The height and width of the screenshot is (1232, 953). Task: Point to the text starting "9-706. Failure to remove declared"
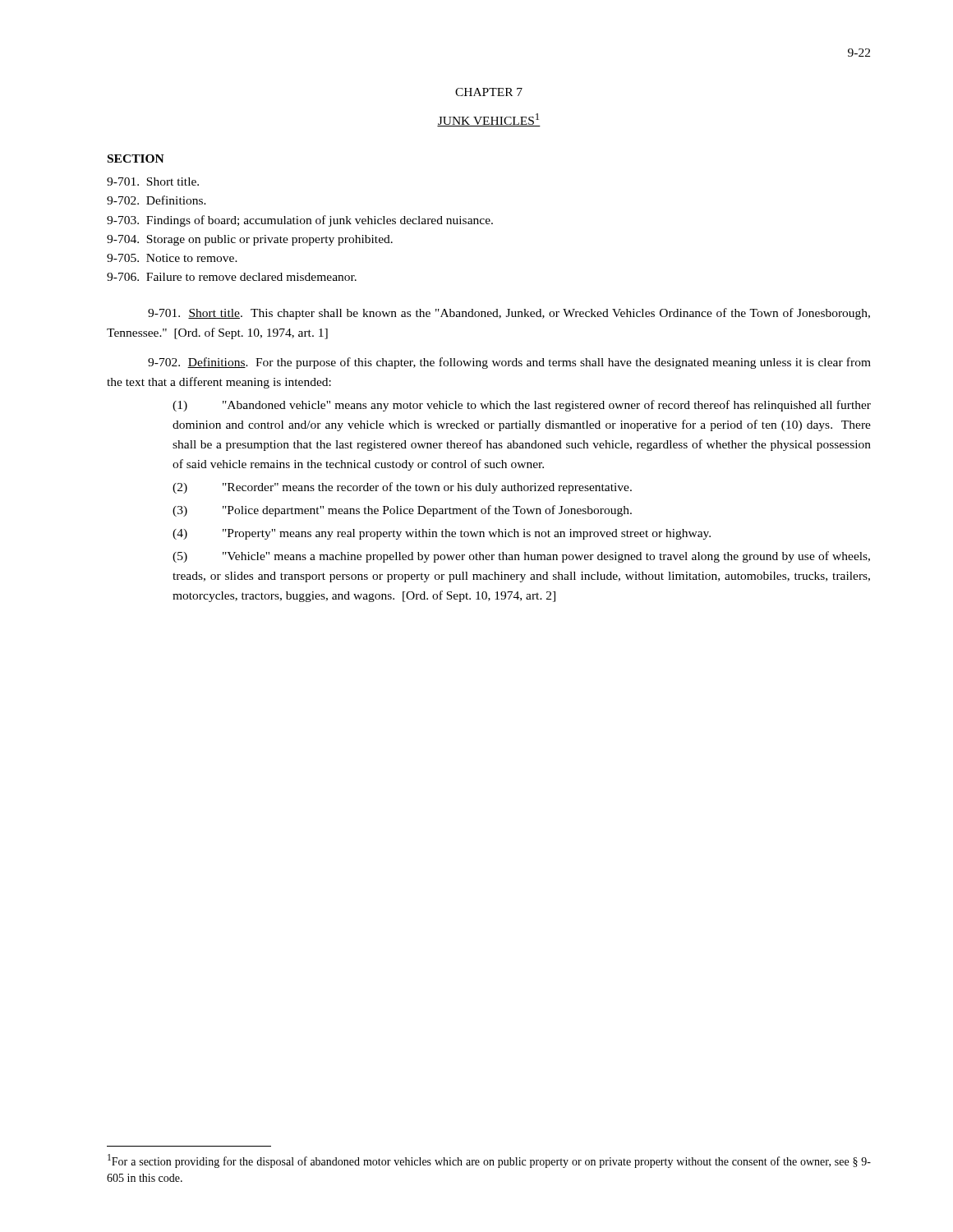pos(232,277)
